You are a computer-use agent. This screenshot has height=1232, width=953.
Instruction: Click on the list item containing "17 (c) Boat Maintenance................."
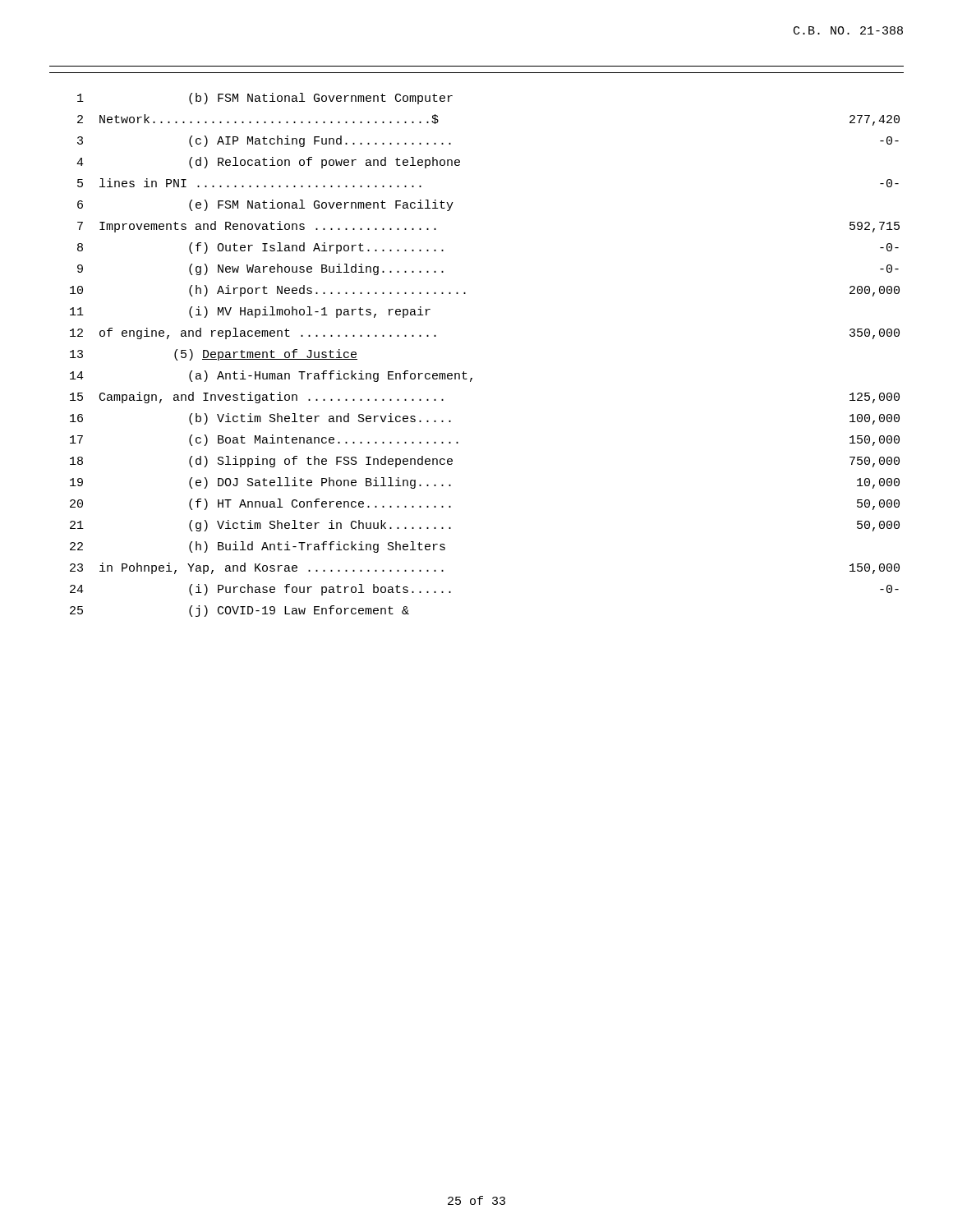coord(73,440)
